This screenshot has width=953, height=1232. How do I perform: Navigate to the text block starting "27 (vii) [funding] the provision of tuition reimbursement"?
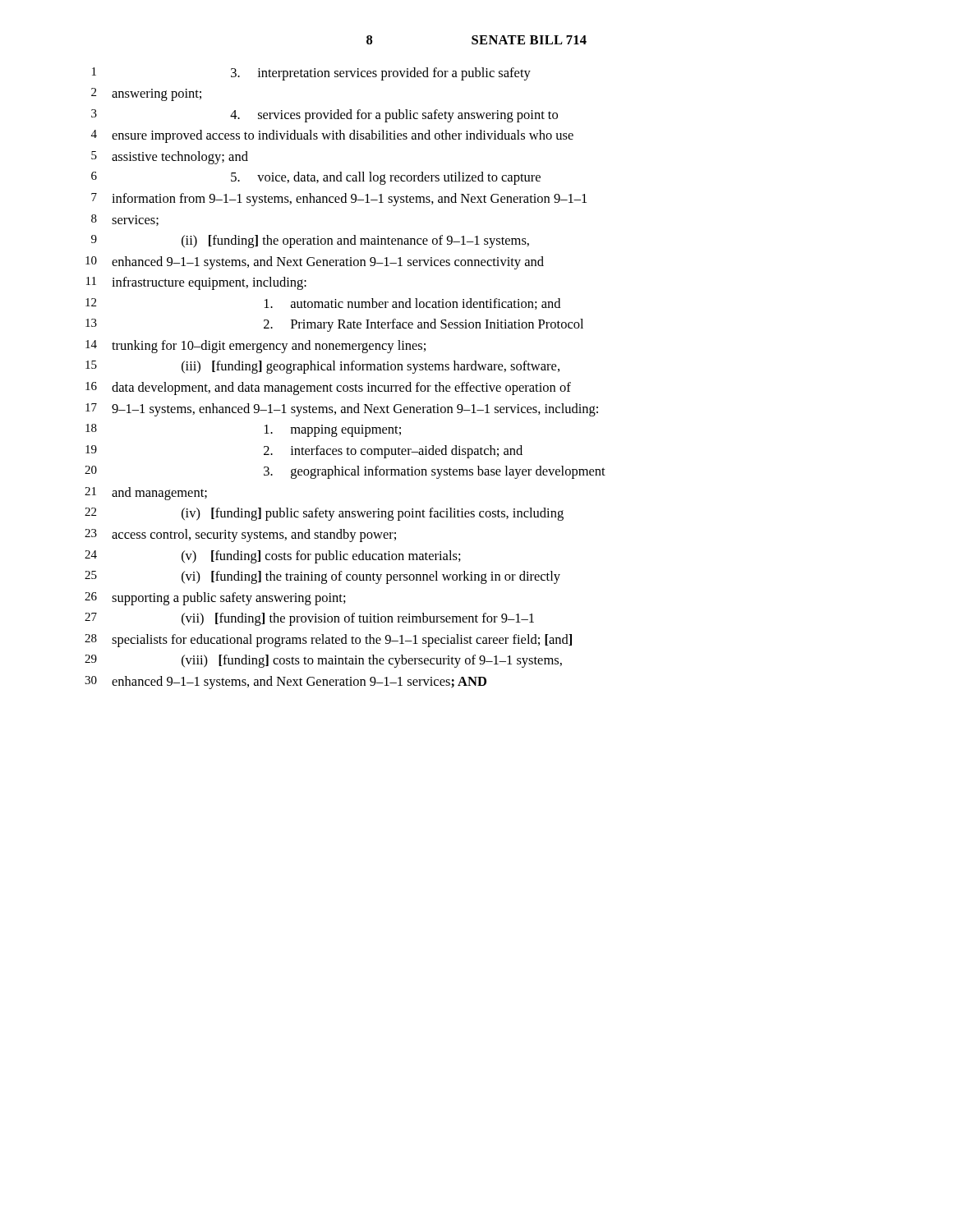click(x=476, y=629)
